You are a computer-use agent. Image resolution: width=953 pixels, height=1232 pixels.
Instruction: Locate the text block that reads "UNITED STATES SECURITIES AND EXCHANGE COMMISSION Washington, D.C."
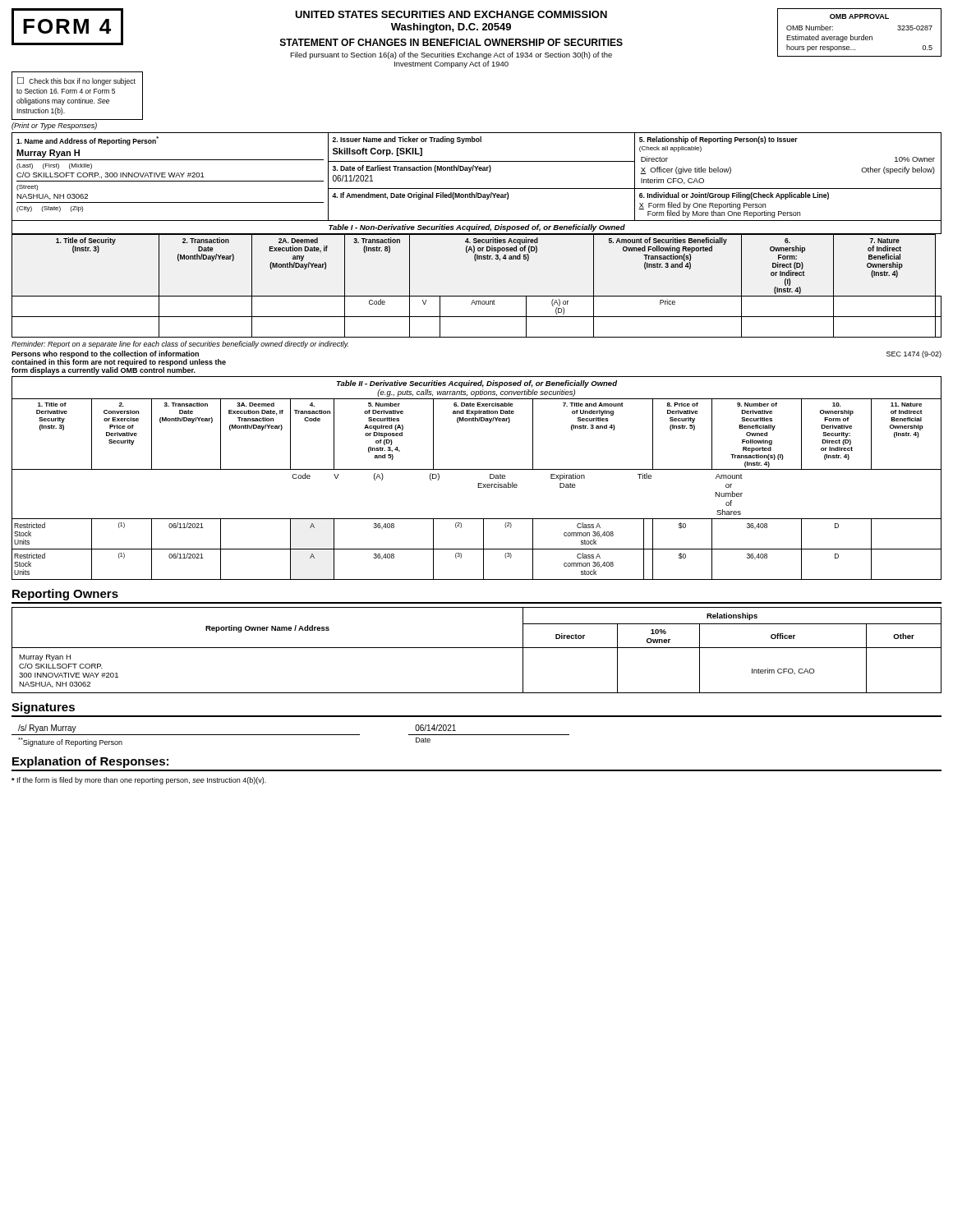(451, 21)
